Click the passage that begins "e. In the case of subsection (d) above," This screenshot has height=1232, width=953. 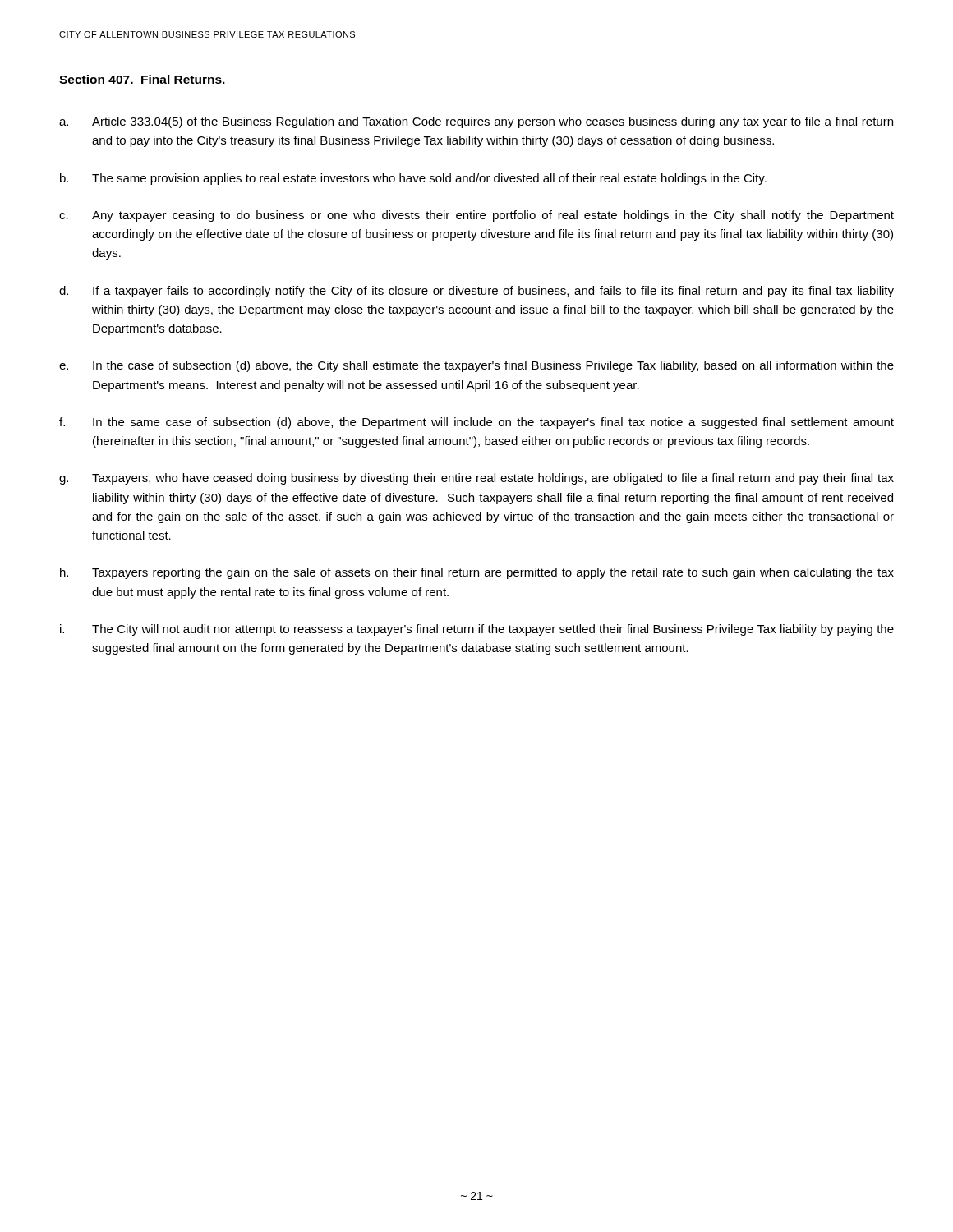pyautogui.click(x=476, y=375)
